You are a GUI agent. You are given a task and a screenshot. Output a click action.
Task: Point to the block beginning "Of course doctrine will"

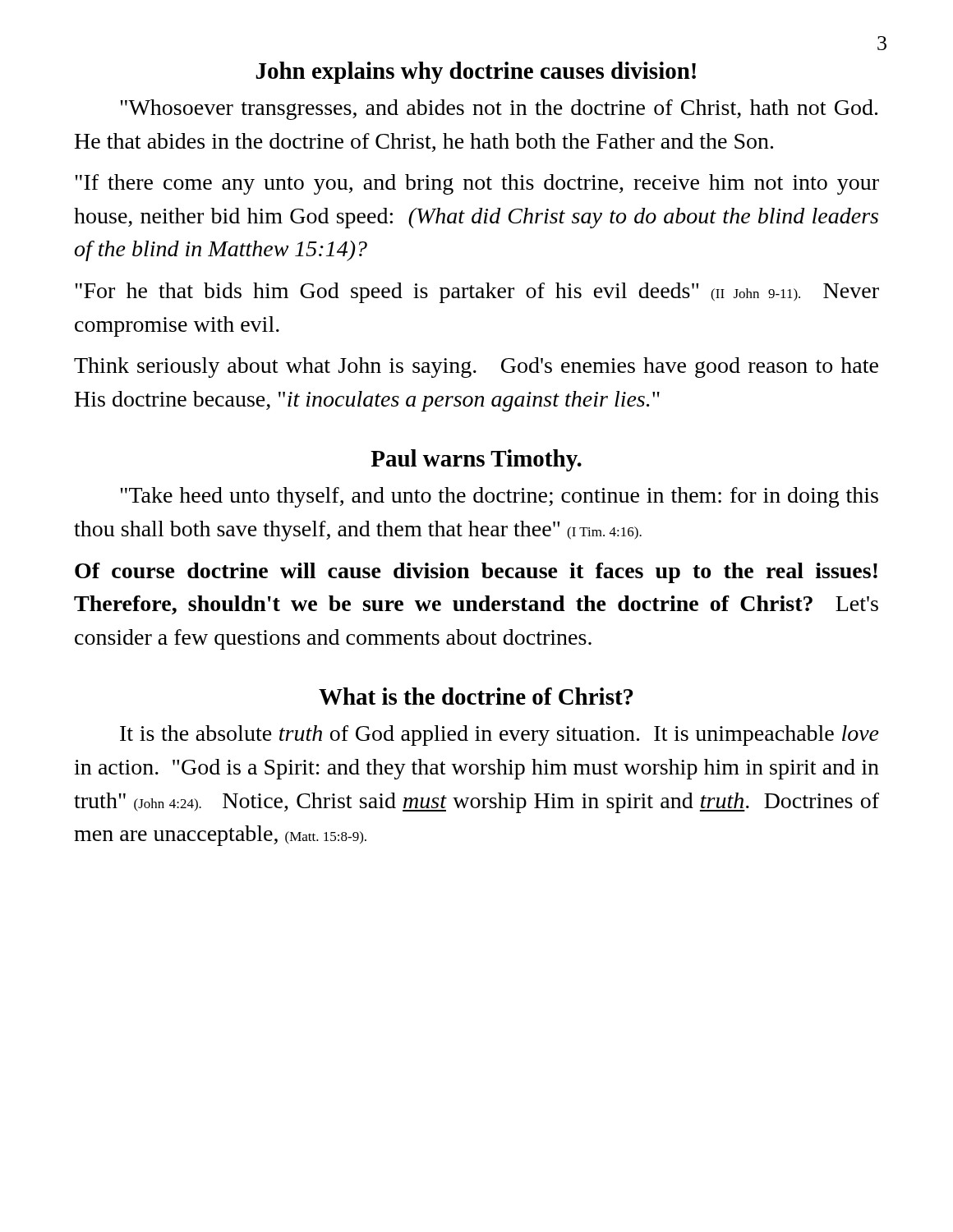[x=476, y=603]
